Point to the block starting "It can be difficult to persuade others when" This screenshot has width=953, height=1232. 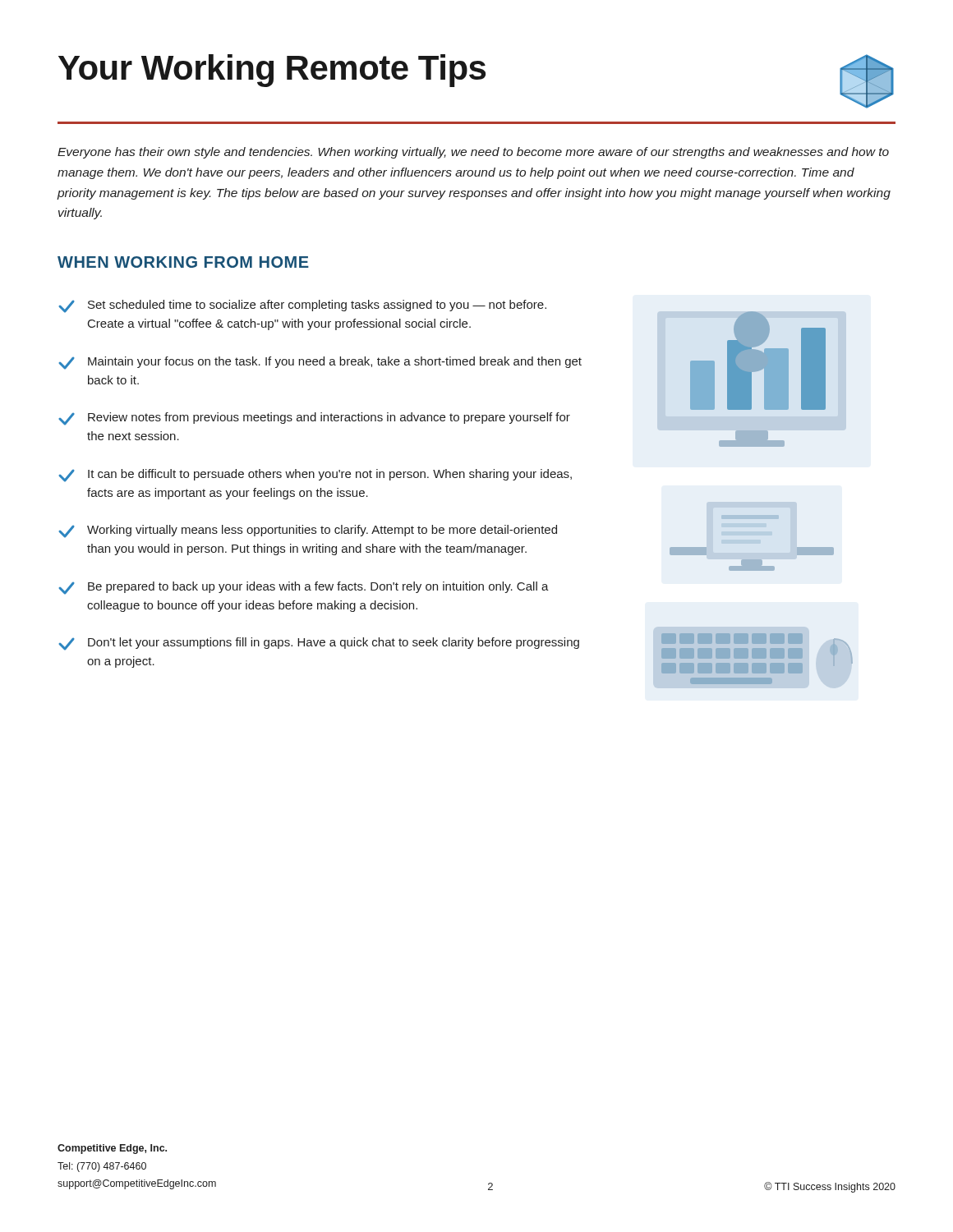[320, 483]
